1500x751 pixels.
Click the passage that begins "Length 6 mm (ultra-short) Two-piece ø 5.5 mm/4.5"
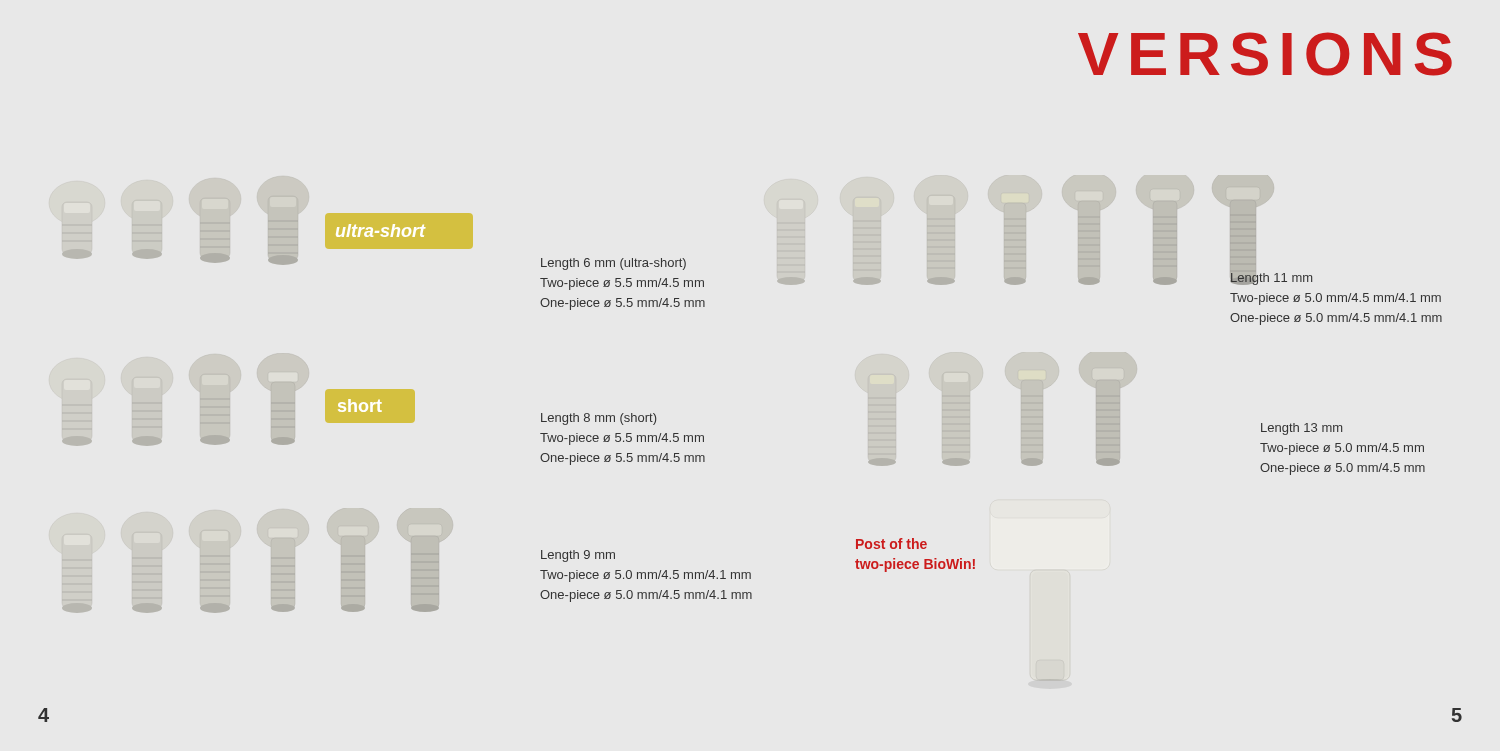pos(623,283)
